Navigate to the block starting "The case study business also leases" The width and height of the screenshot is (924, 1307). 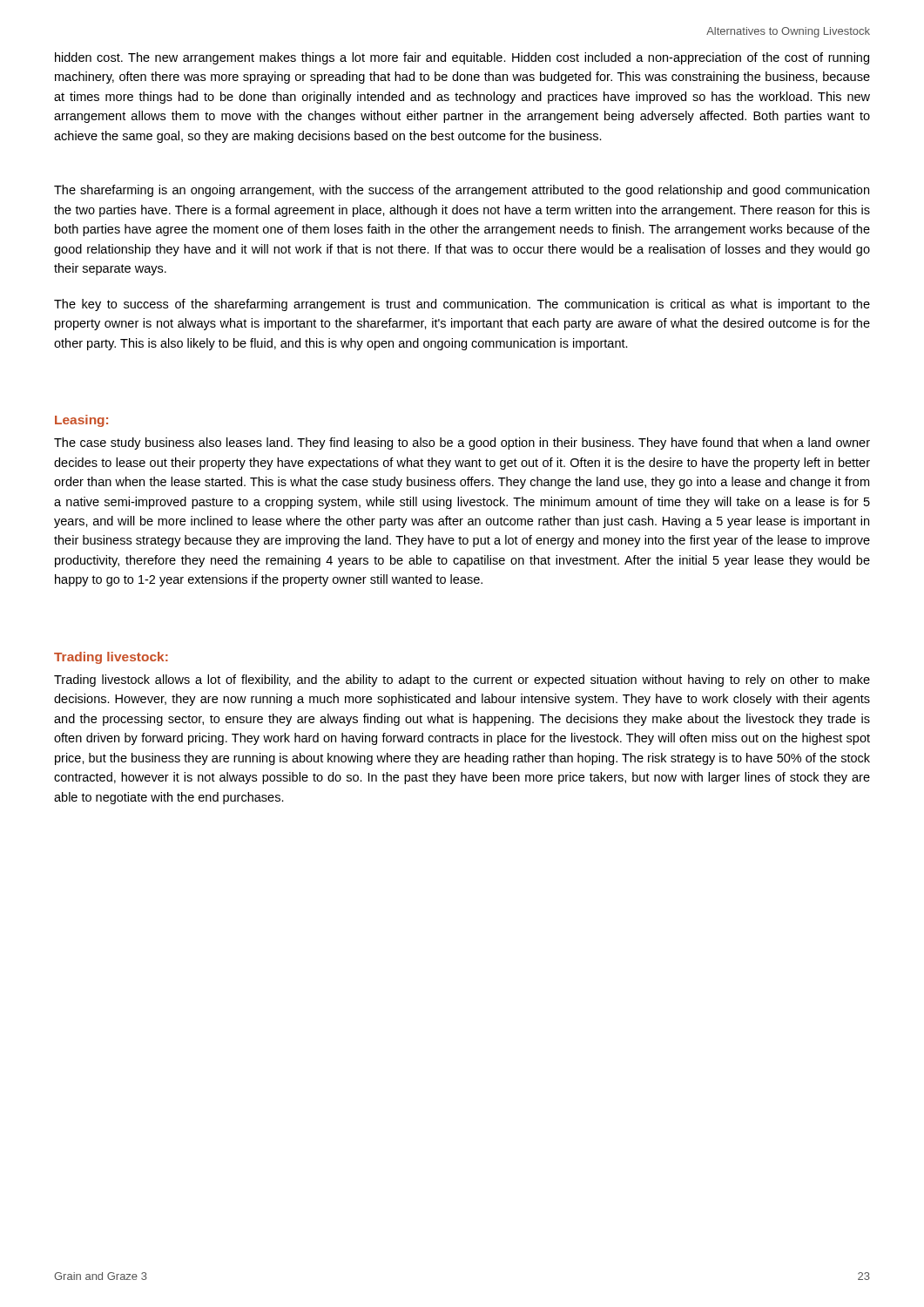click(462, 511)
